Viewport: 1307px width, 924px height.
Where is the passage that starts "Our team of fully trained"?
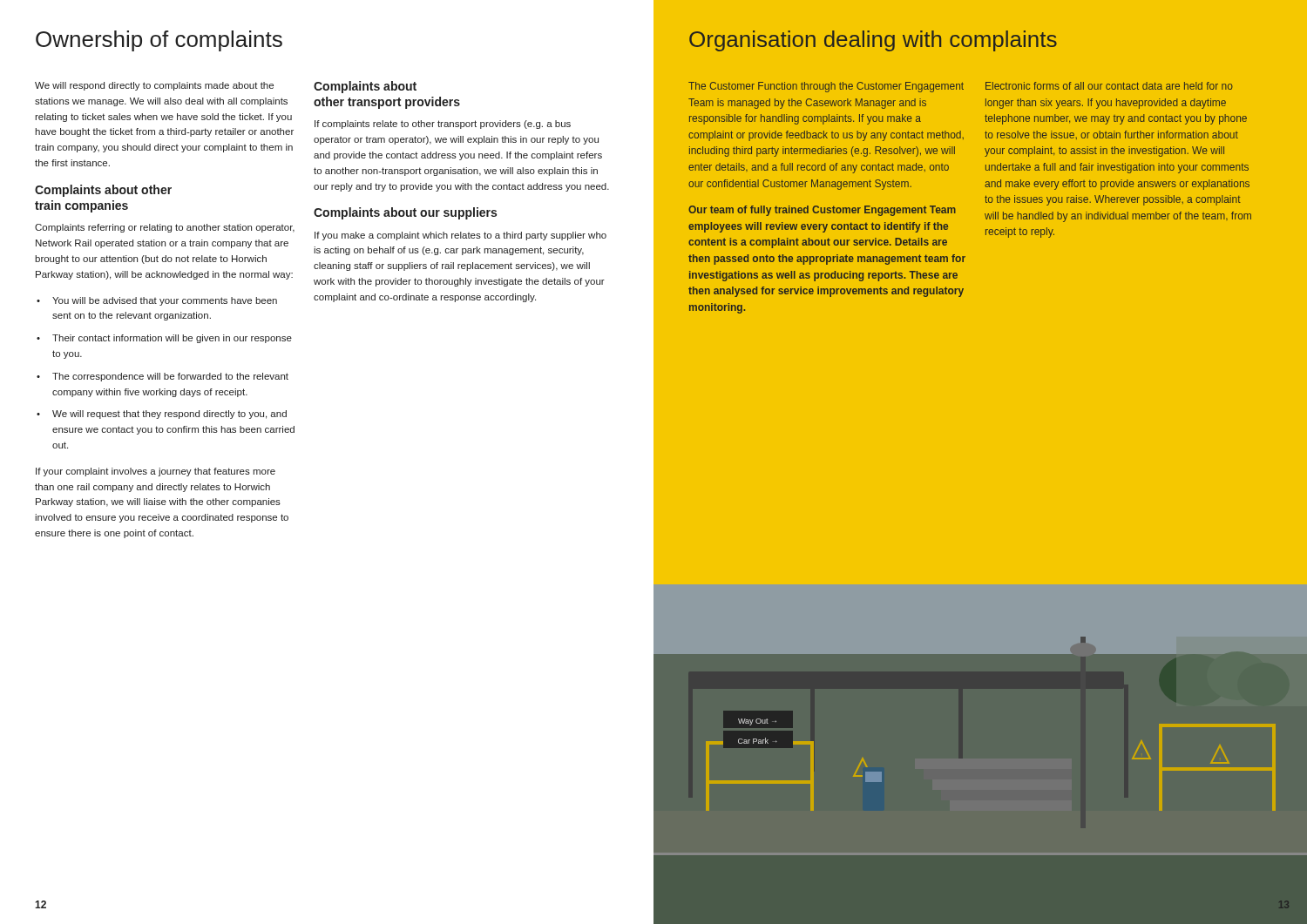click(828, 259)
